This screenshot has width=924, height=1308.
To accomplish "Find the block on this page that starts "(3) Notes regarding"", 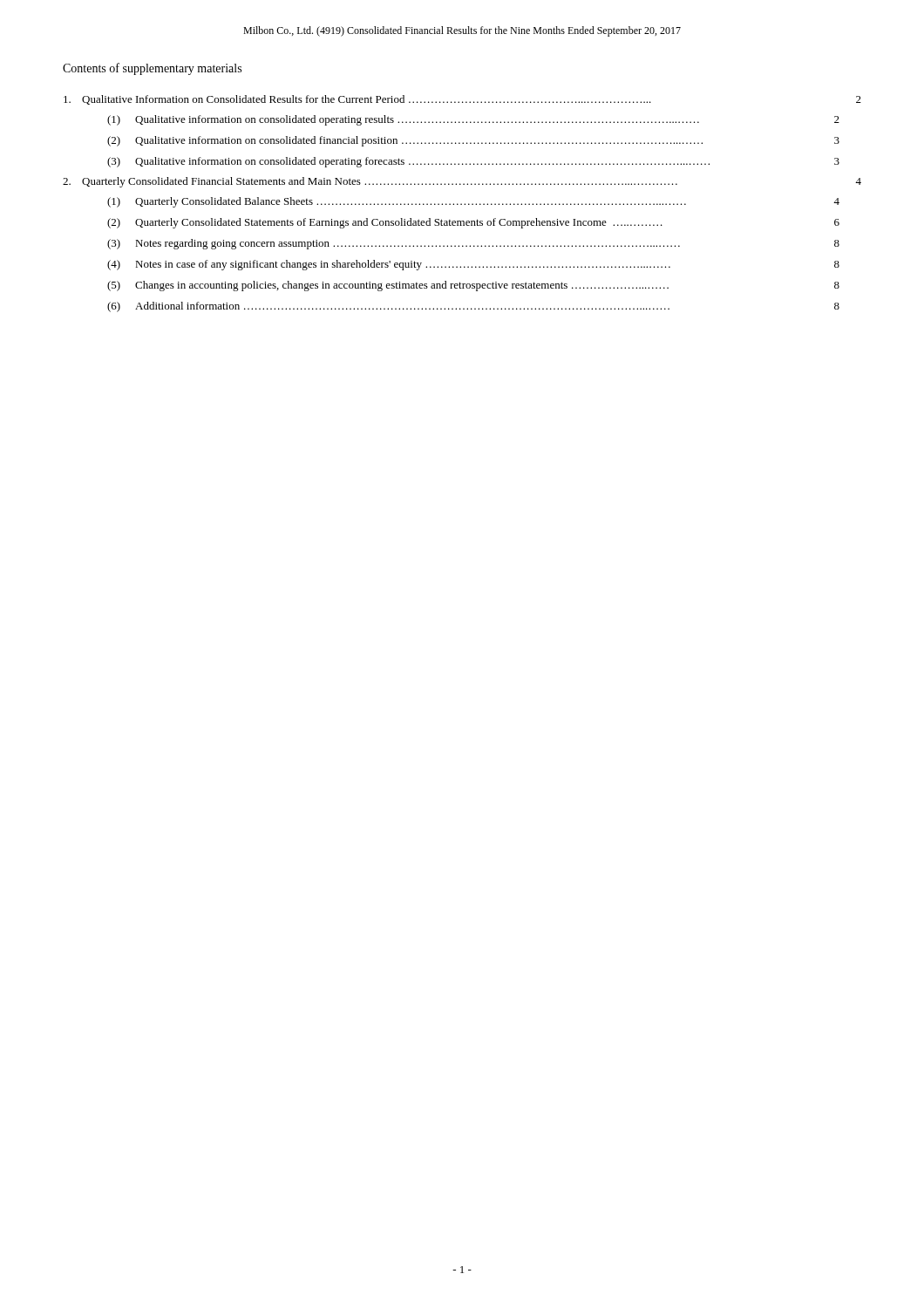I will tap(462, 243).
